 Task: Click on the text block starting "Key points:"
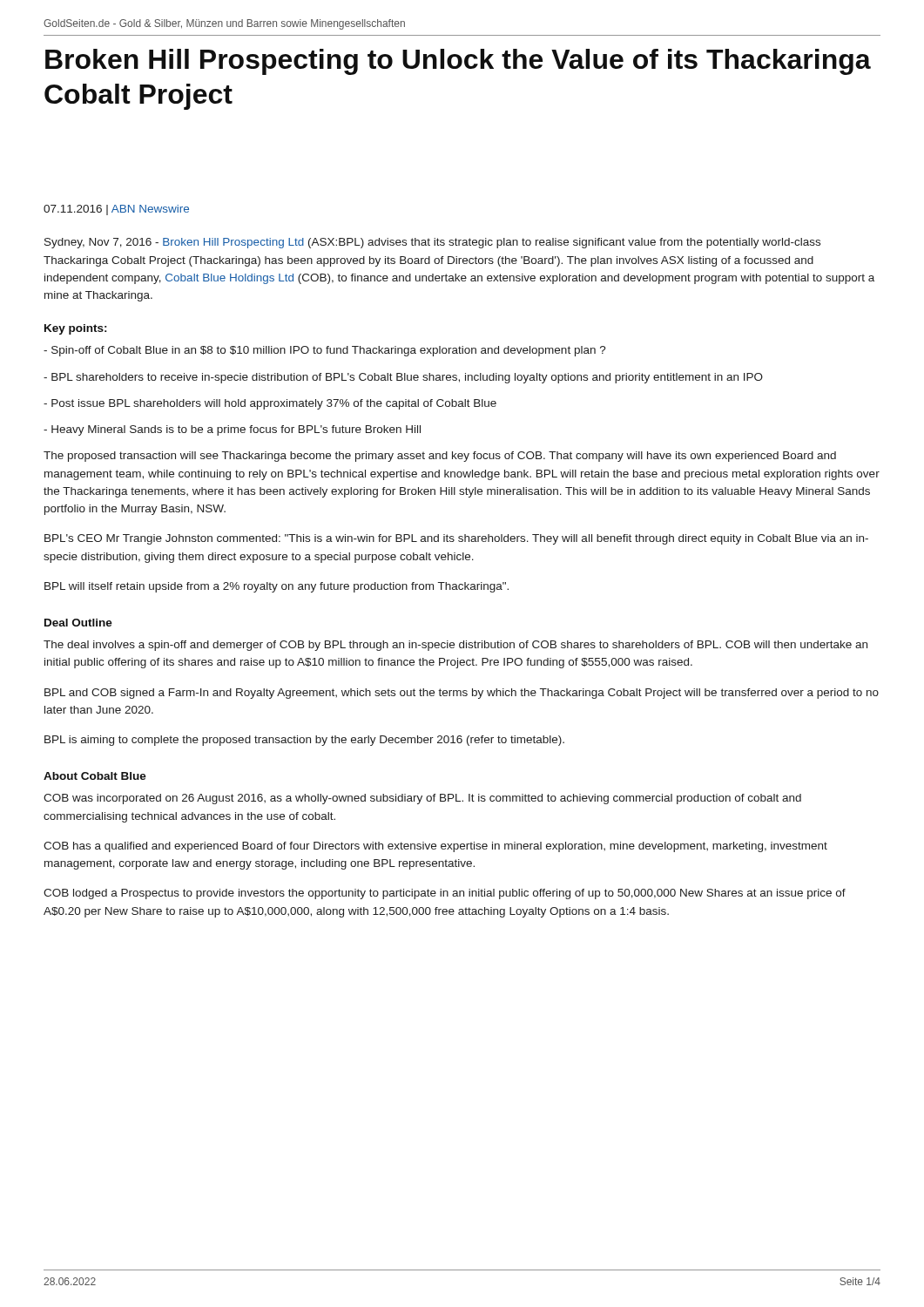click(x=76, y=328)
